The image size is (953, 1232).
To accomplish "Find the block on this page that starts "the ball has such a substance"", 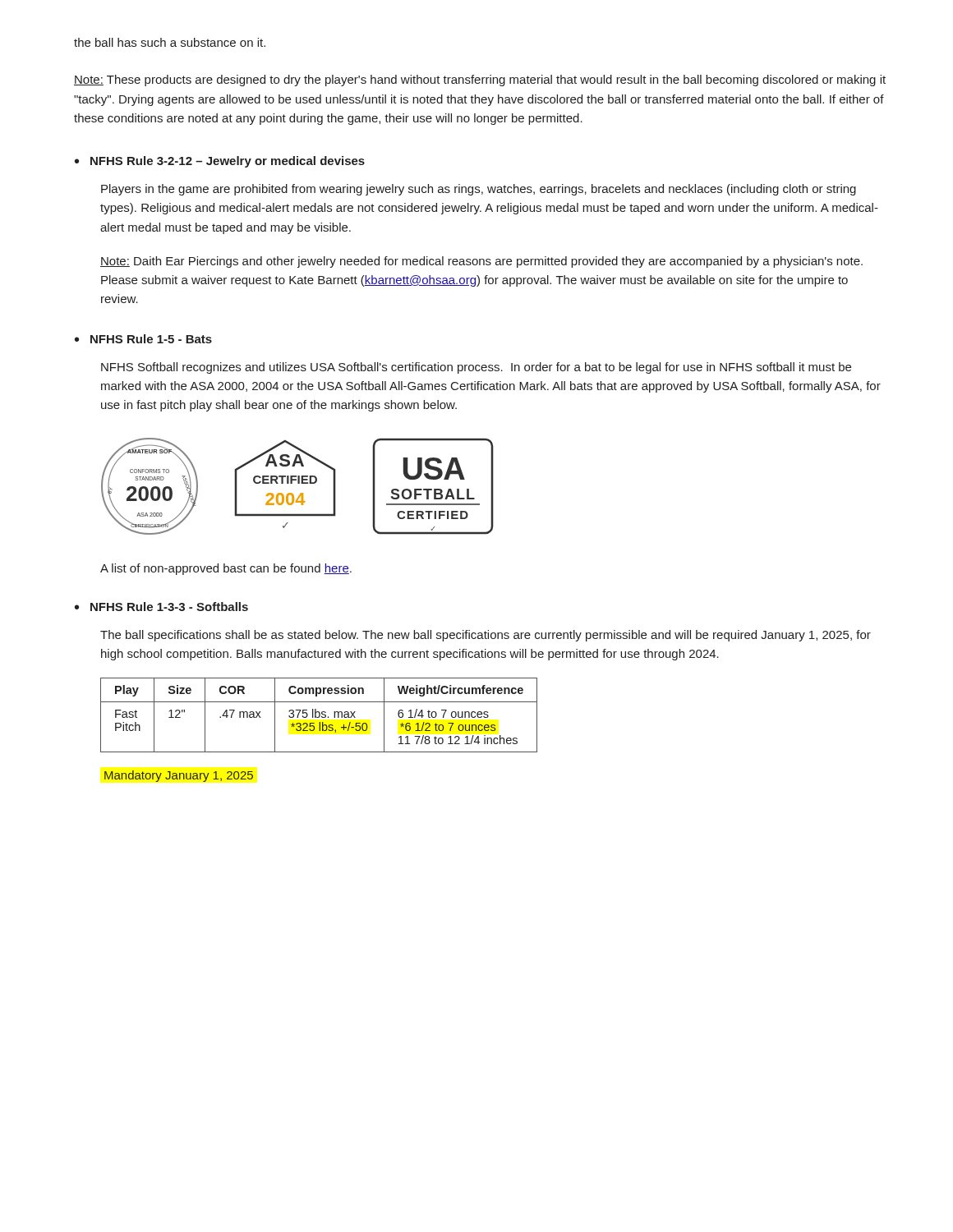I will click(x=170, y=42).
